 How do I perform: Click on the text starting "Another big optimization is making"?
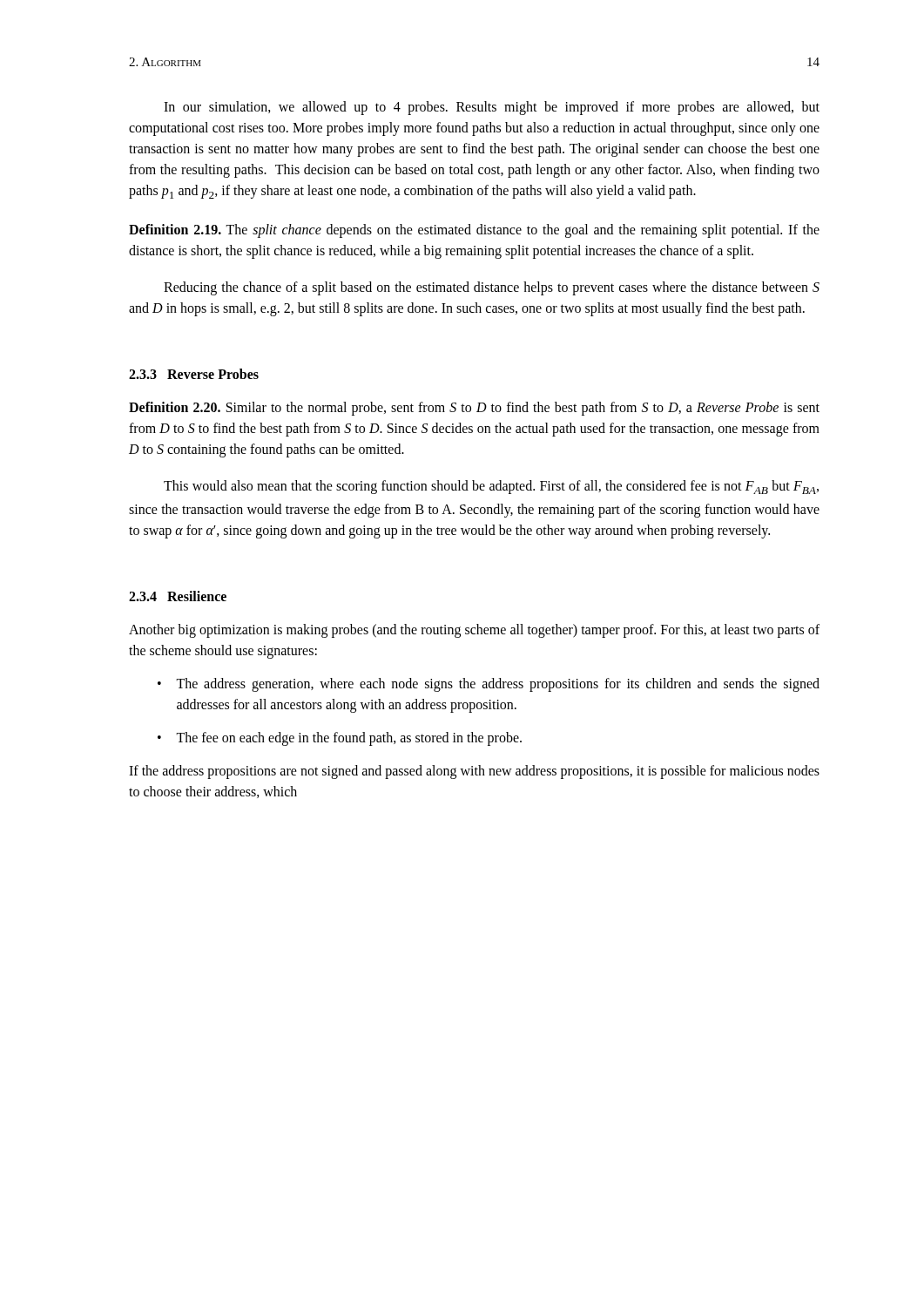[x=474, y=640]
